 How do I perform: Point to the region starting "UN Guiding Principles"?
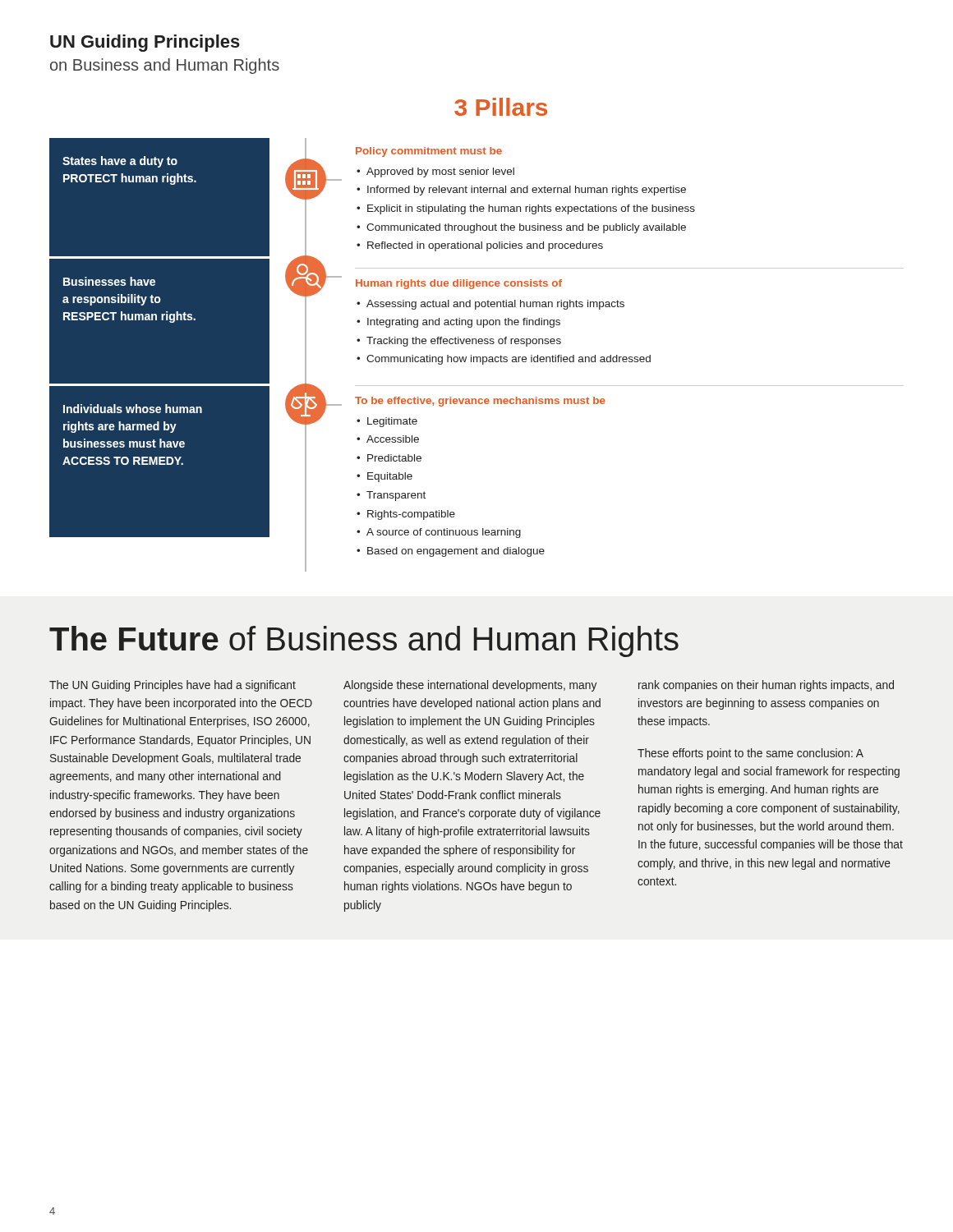click(x=145, y=41)
